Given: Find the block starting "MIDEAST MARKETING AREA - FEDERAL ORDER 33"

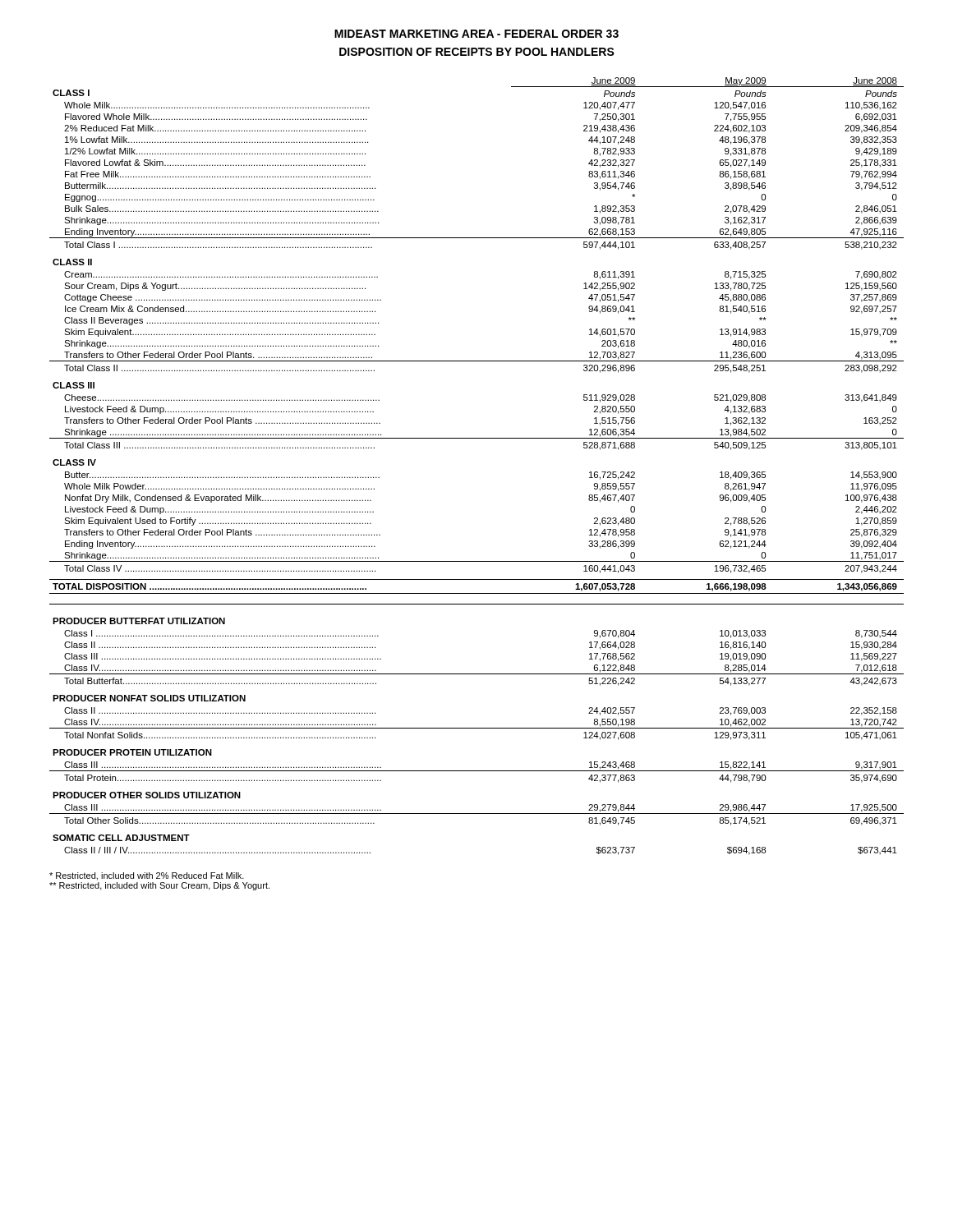Looking at the screenshot, I should point(476,43).
